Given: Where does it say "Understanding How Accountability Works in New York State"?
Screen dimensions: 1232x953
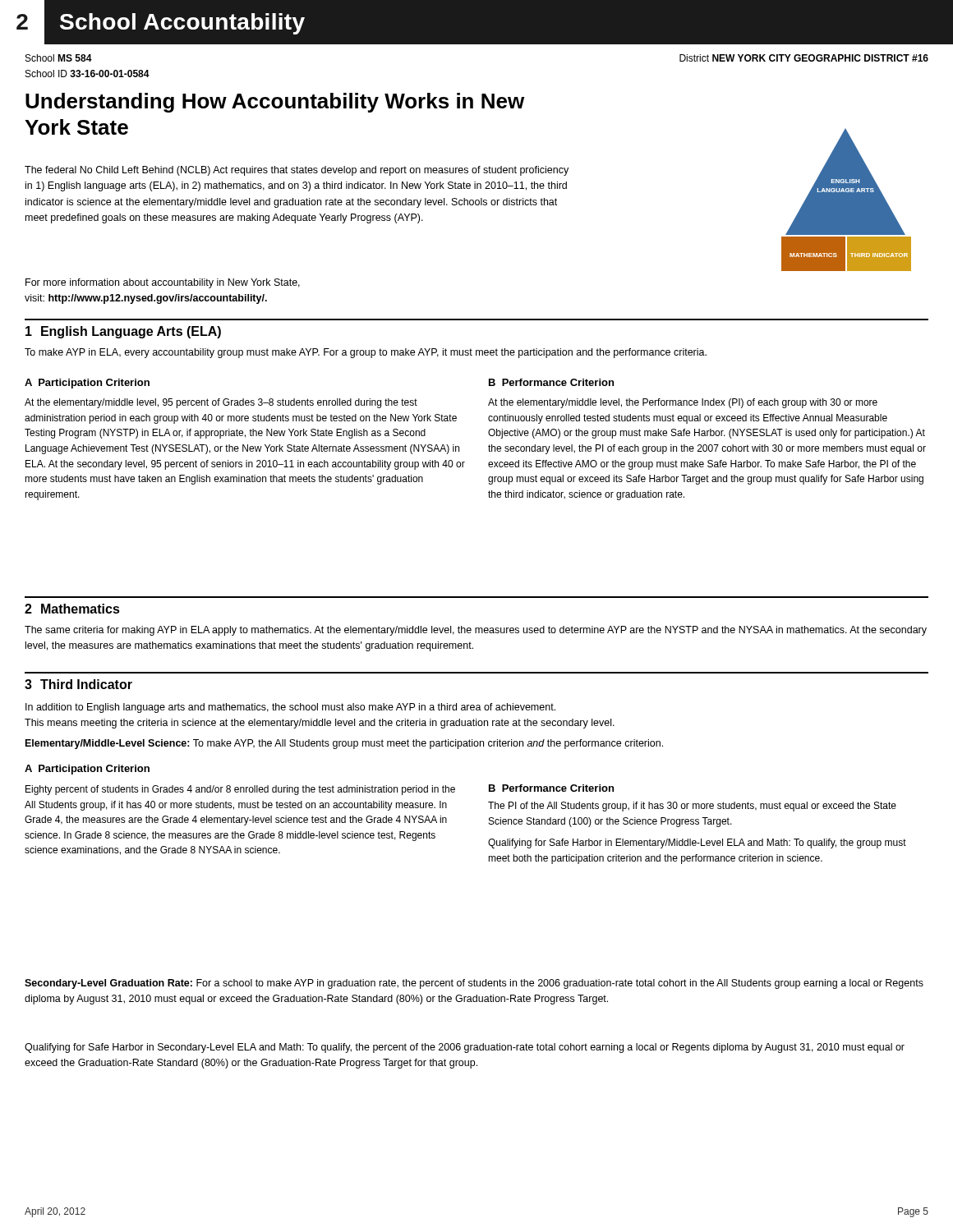Looking at the screenshot, I should click(x=274, y=114).
